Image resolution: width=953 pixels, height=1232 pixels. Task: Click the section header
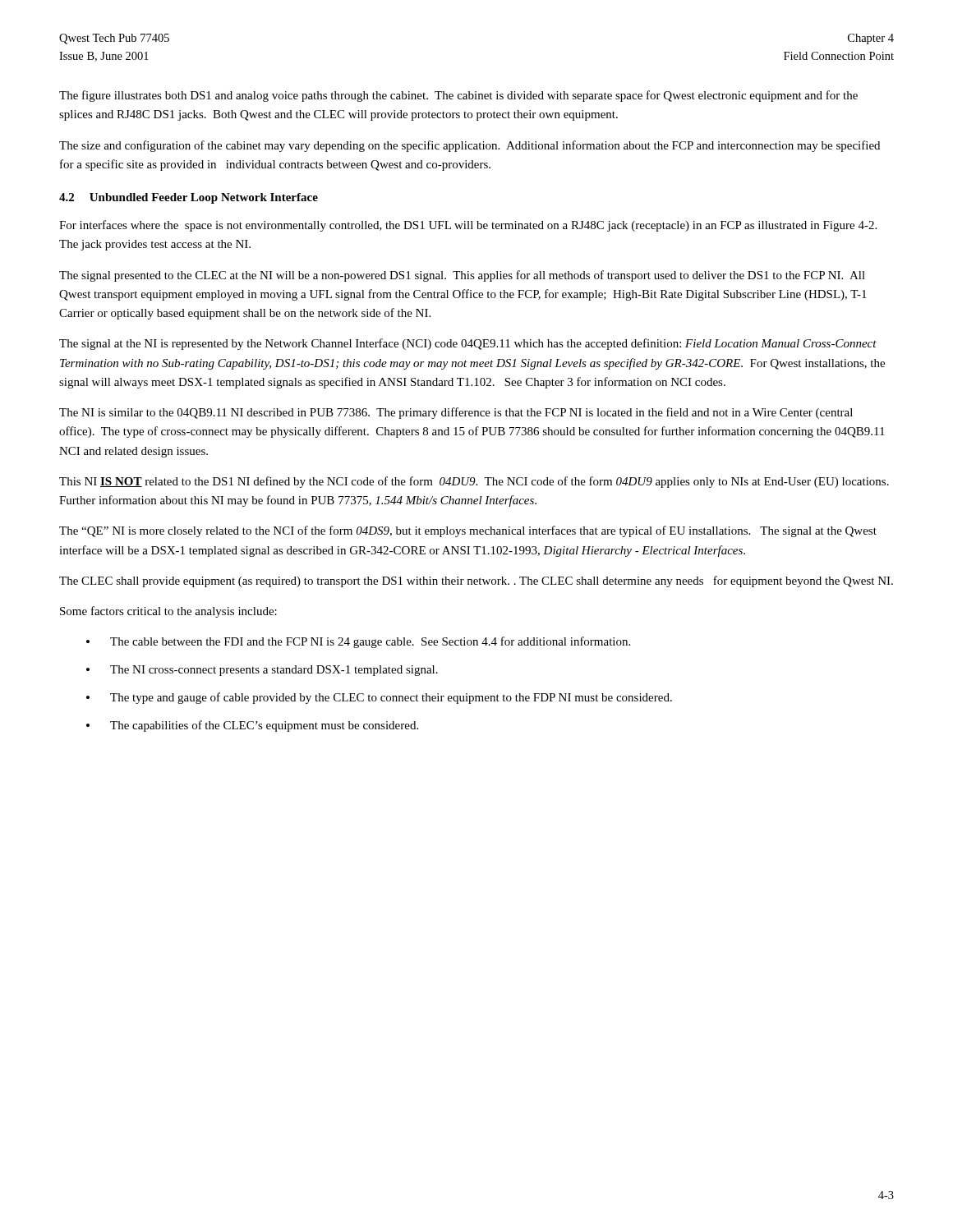pos(188,197)
